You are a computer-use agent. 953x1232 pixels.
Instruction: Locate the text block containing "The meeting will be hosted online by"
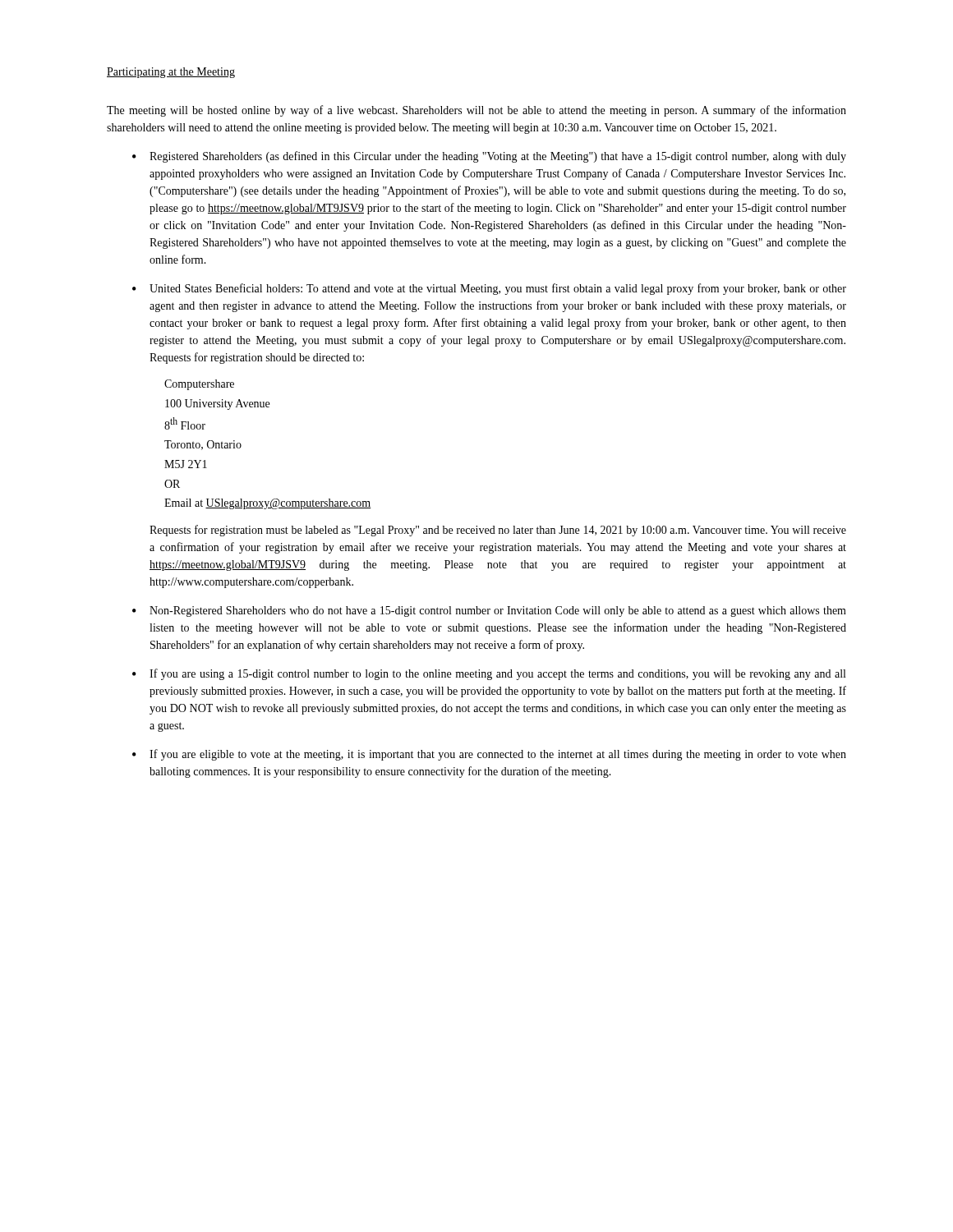pyautogui.click(x=476, y=119)
